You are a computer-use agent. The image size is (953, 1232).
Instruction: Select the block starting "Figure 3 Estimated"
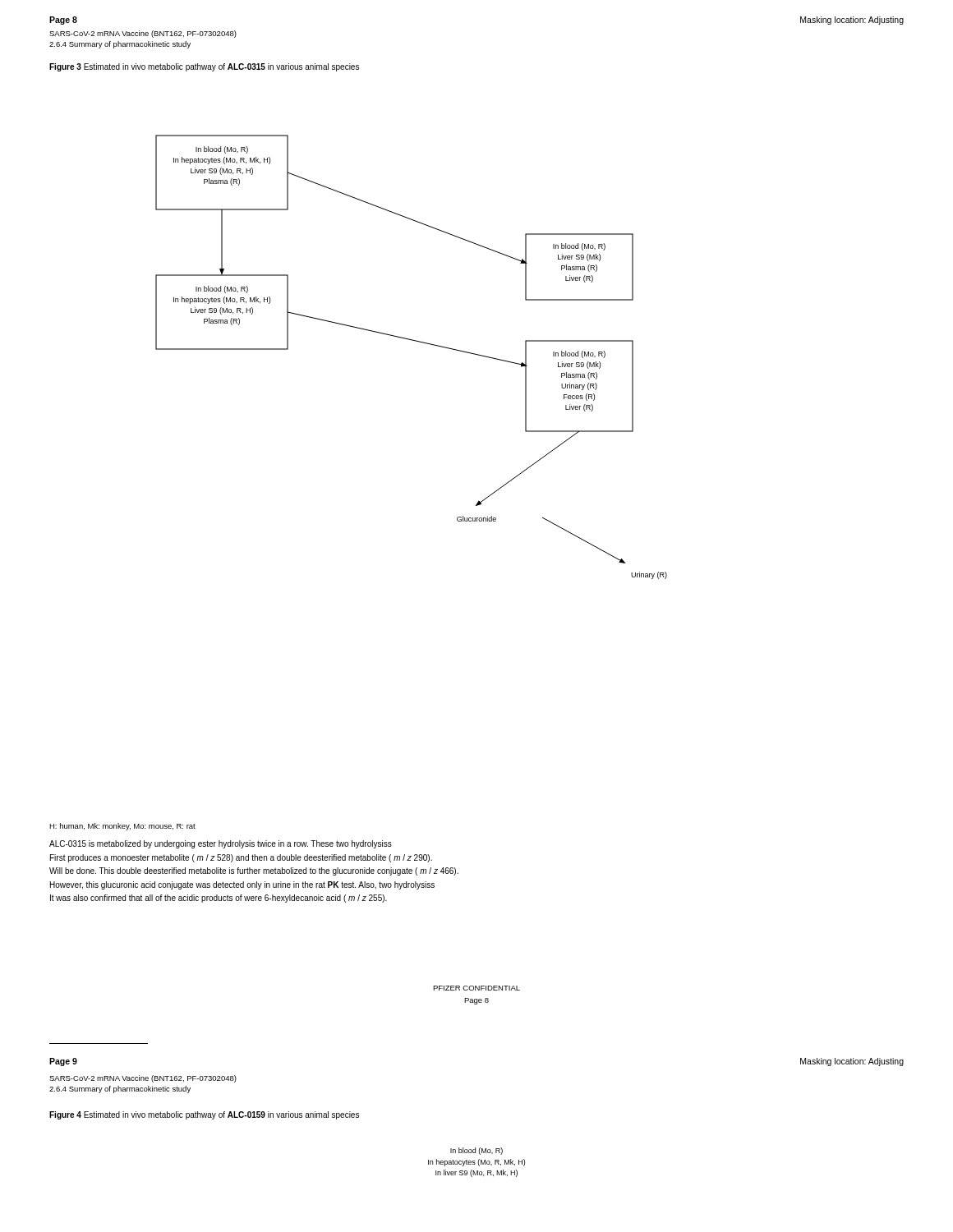click(x=204, y=67)
